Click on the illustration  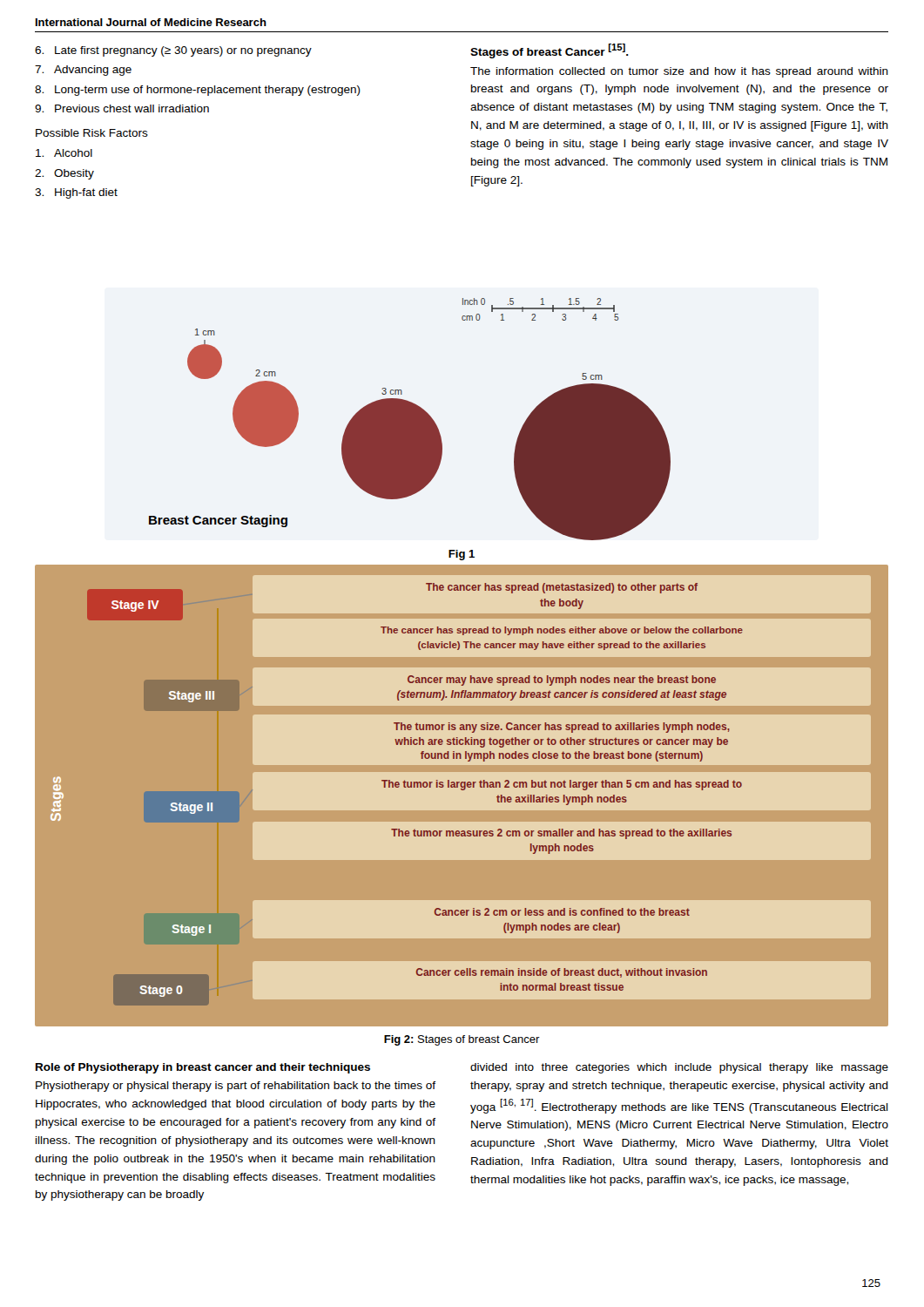pos(462,415)
